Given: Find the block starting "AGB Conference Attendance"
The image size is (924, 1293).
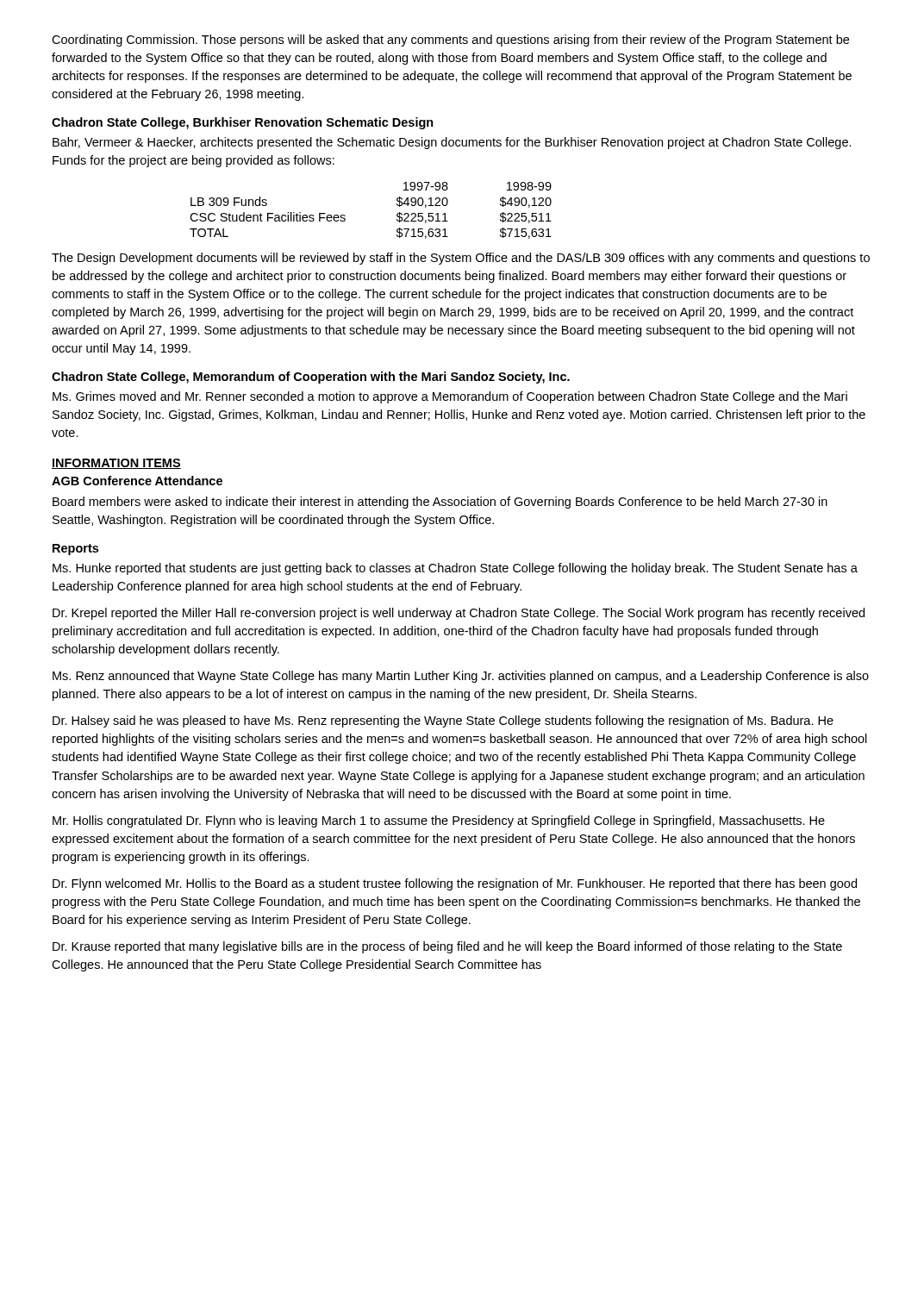Looking at the screenshot, I should coord(137,481).
